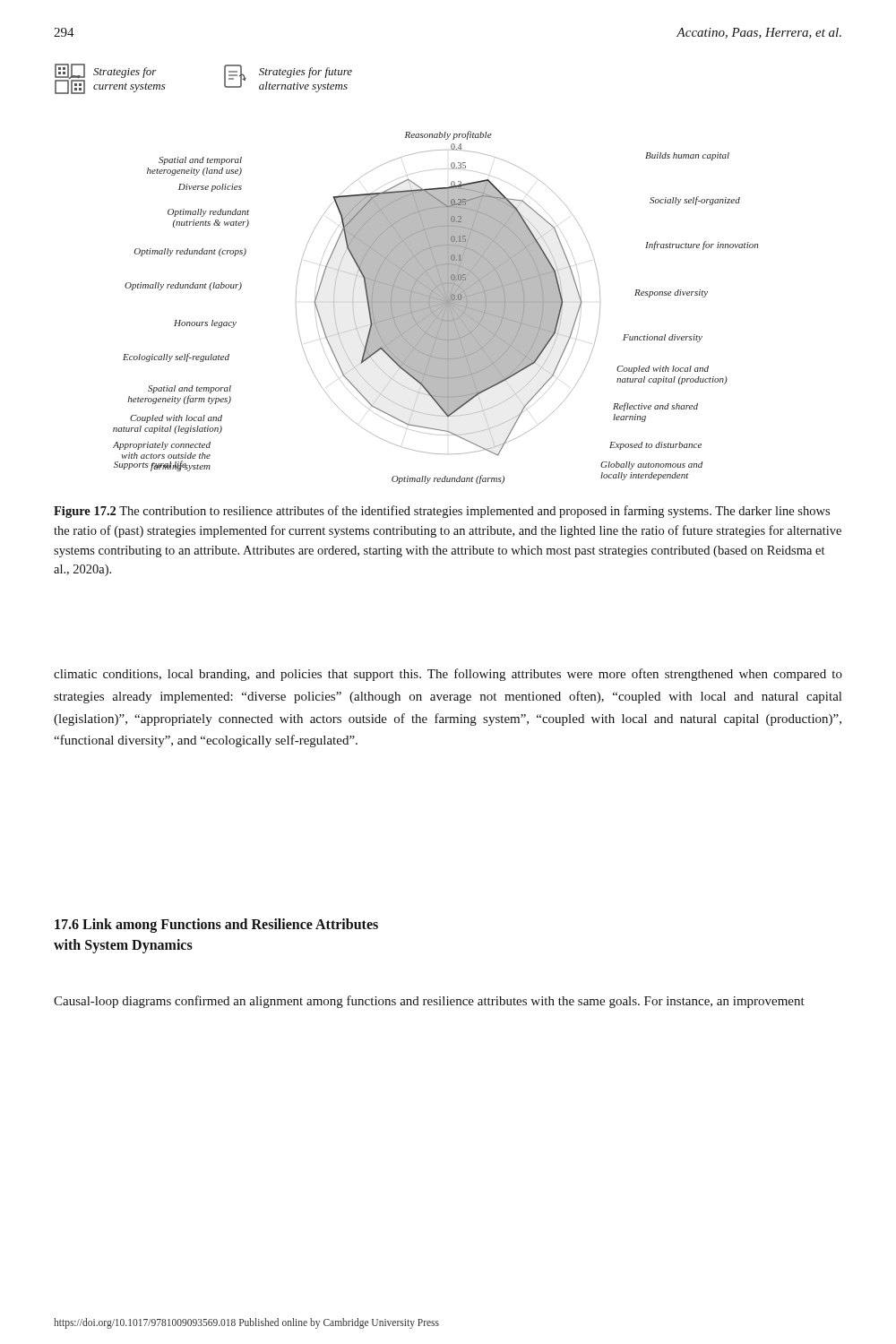896x1344 pixels.
Task: Find the section header that reads "17.6 Link among Functions and Resilience Attributeswith"
Action: point(216,935)
